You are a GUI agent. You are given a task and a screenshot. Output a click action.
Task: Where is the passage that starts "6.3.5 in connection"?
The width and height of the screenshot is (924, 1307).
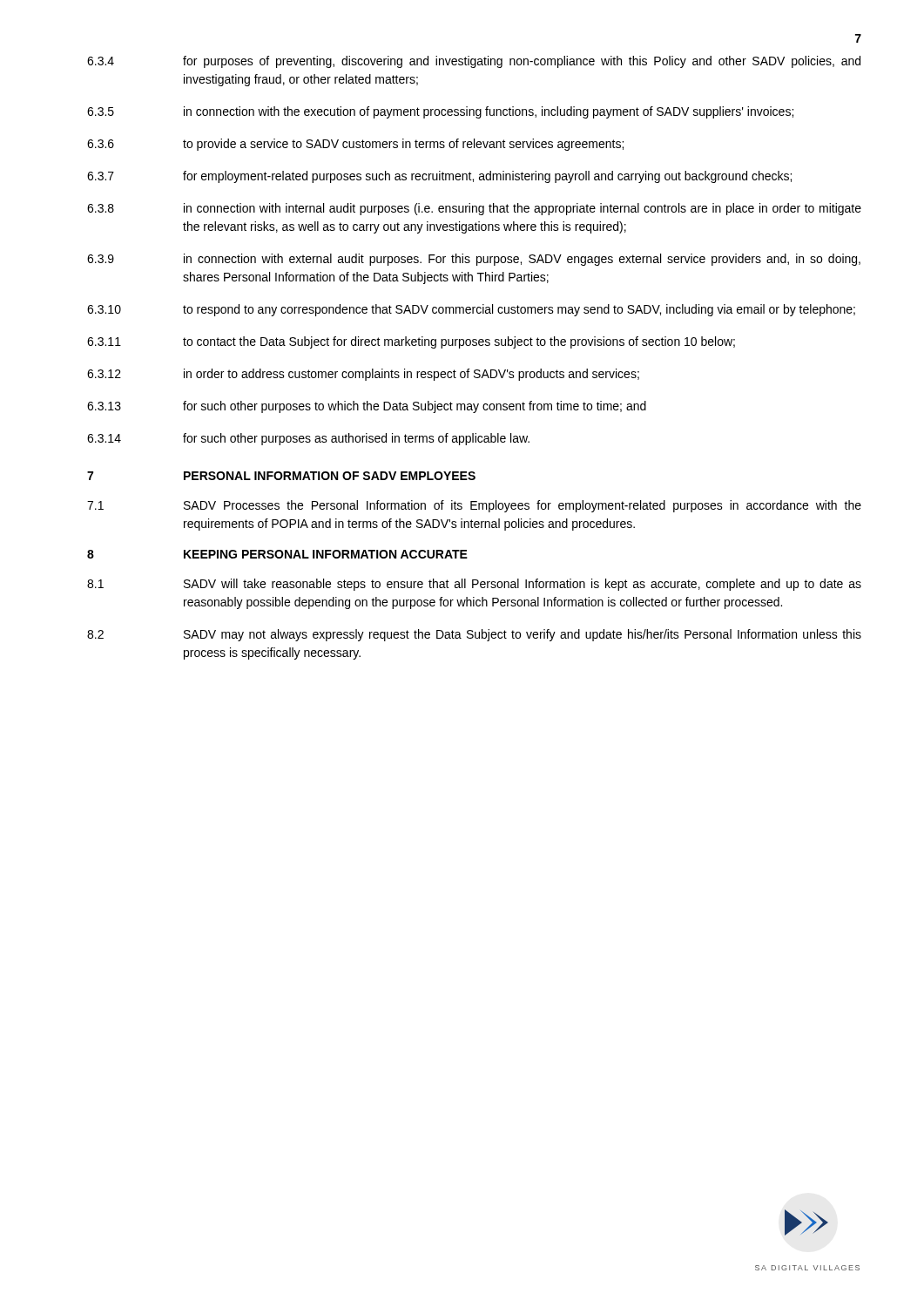pos(474,112)
